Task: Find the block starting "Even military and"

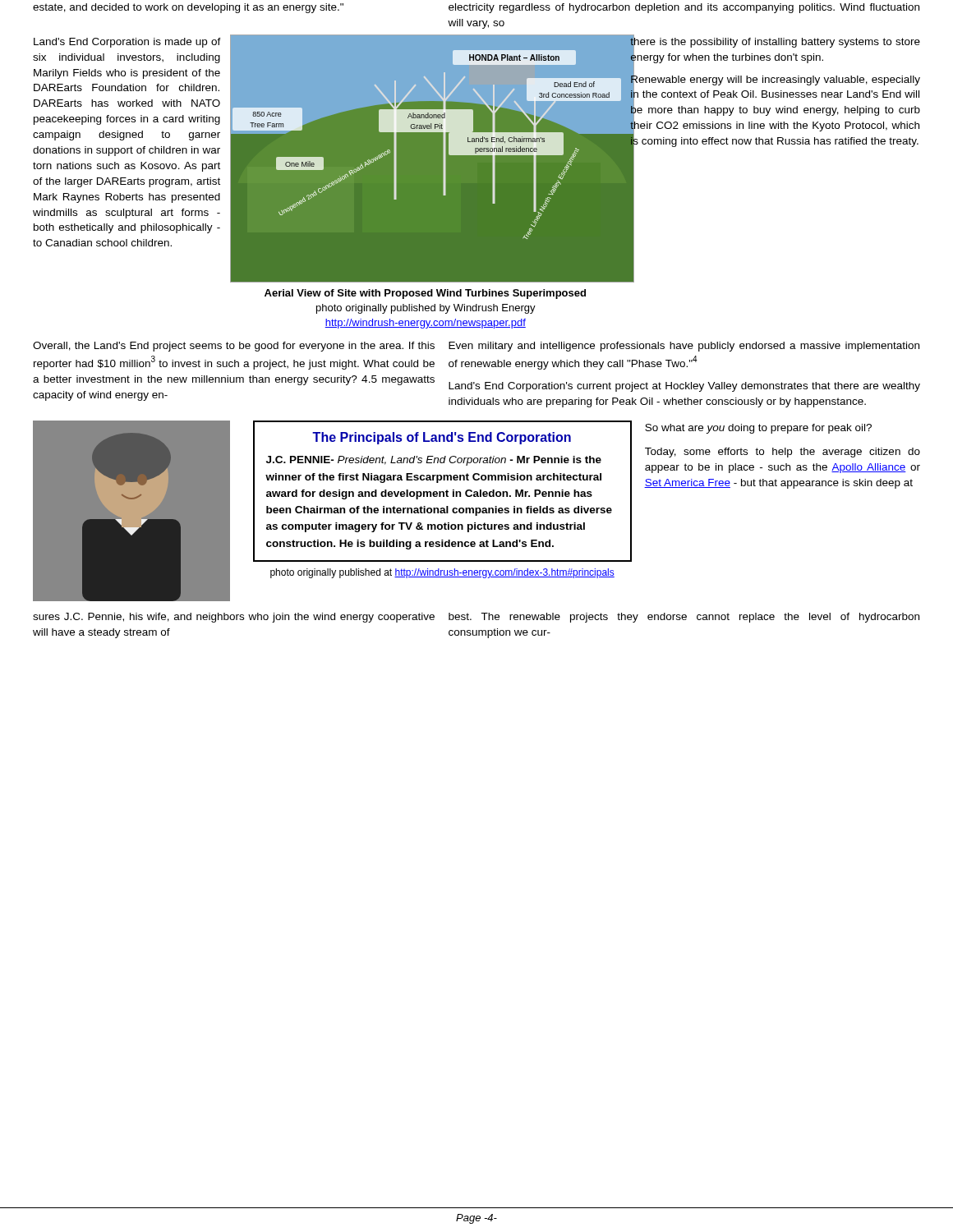Action: click(x=684, y=354)
